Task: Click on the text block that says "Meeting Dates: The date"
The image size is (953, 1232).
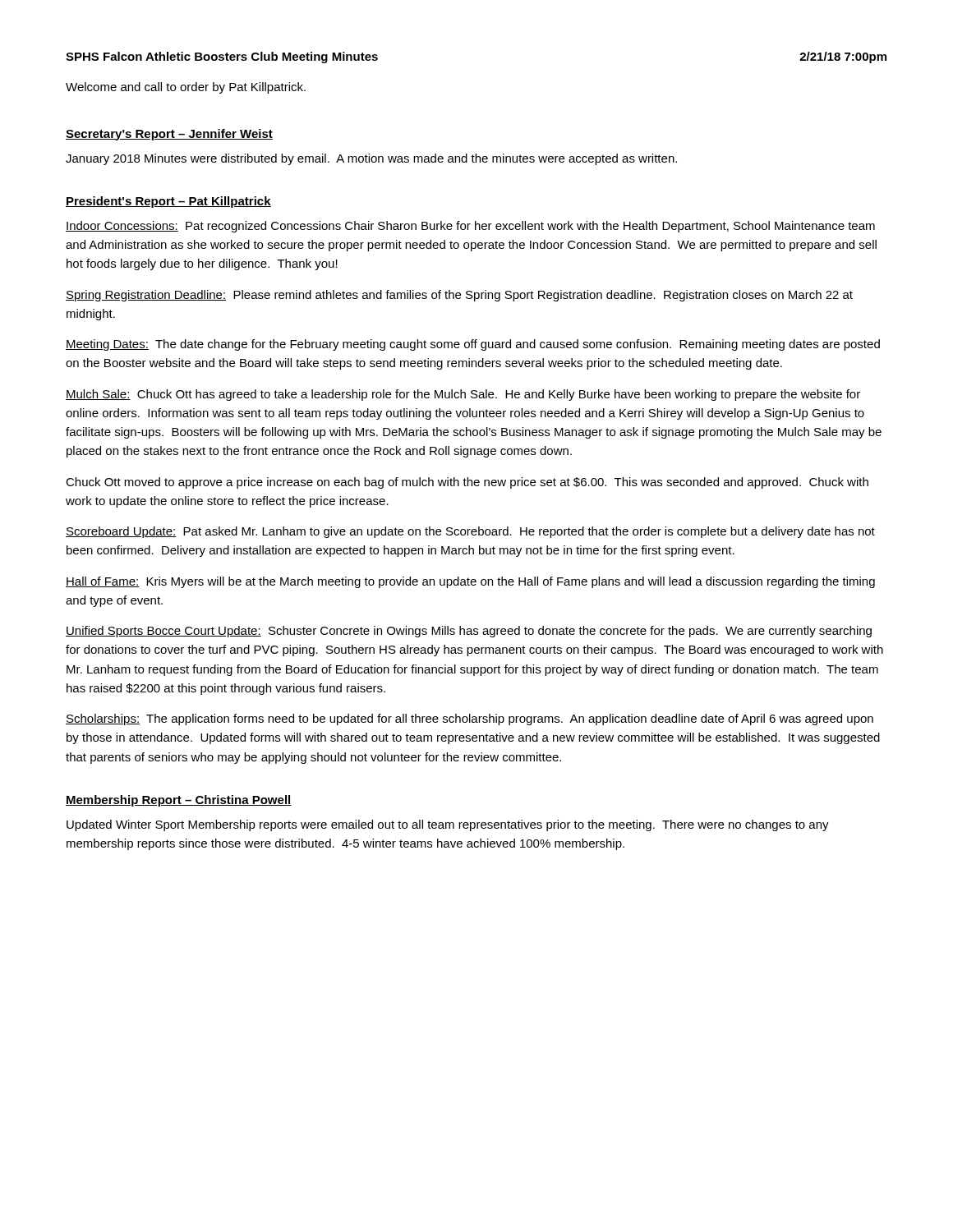Action: point(473,353)
